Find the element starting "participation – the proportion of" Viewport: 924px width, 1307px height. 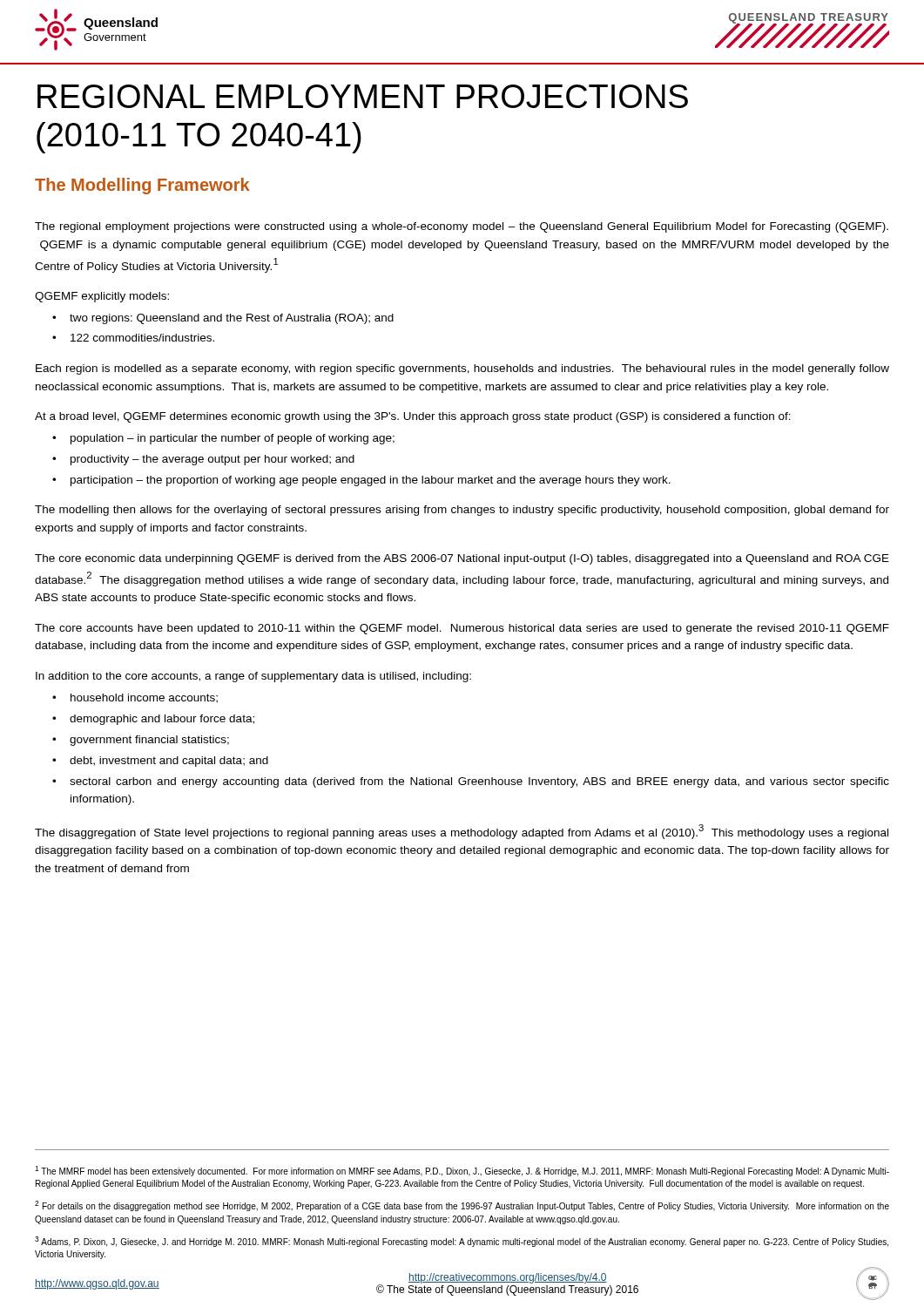(x=462, y=481)
